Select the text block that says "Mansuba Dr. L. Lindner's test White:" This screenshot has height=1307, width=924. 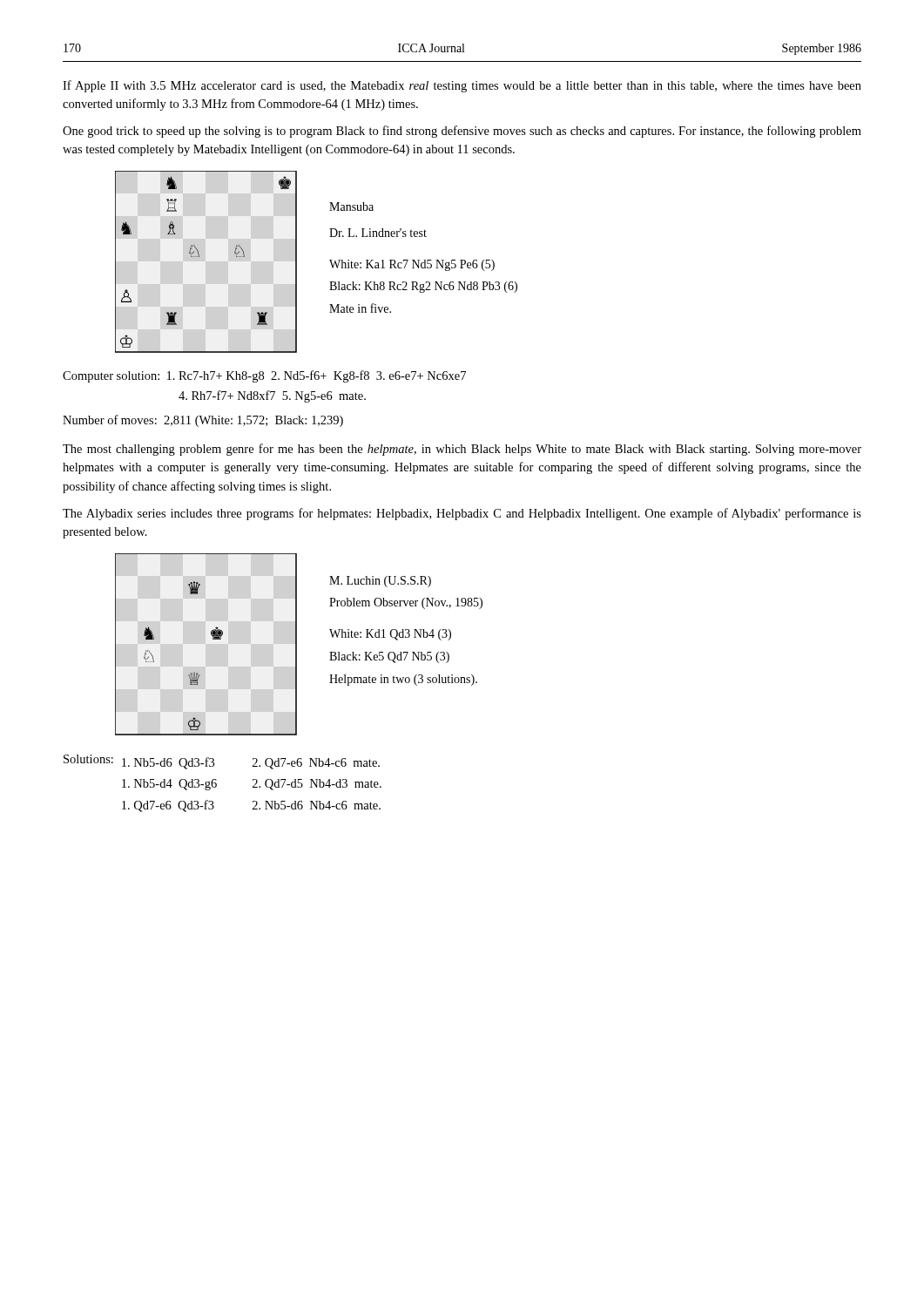[x=424, y=258]
